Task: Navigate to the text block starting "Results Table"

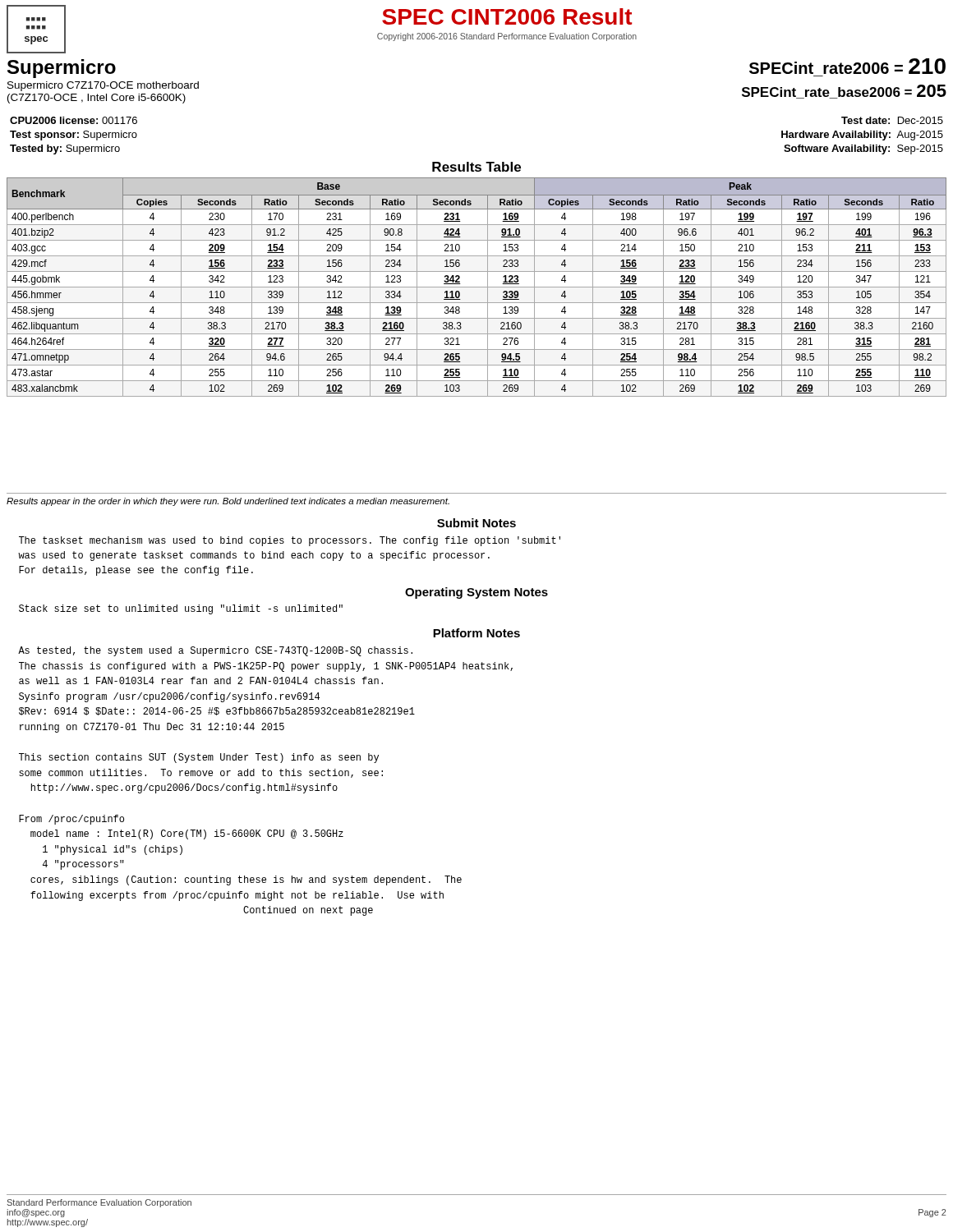Action: click(476, 167)
